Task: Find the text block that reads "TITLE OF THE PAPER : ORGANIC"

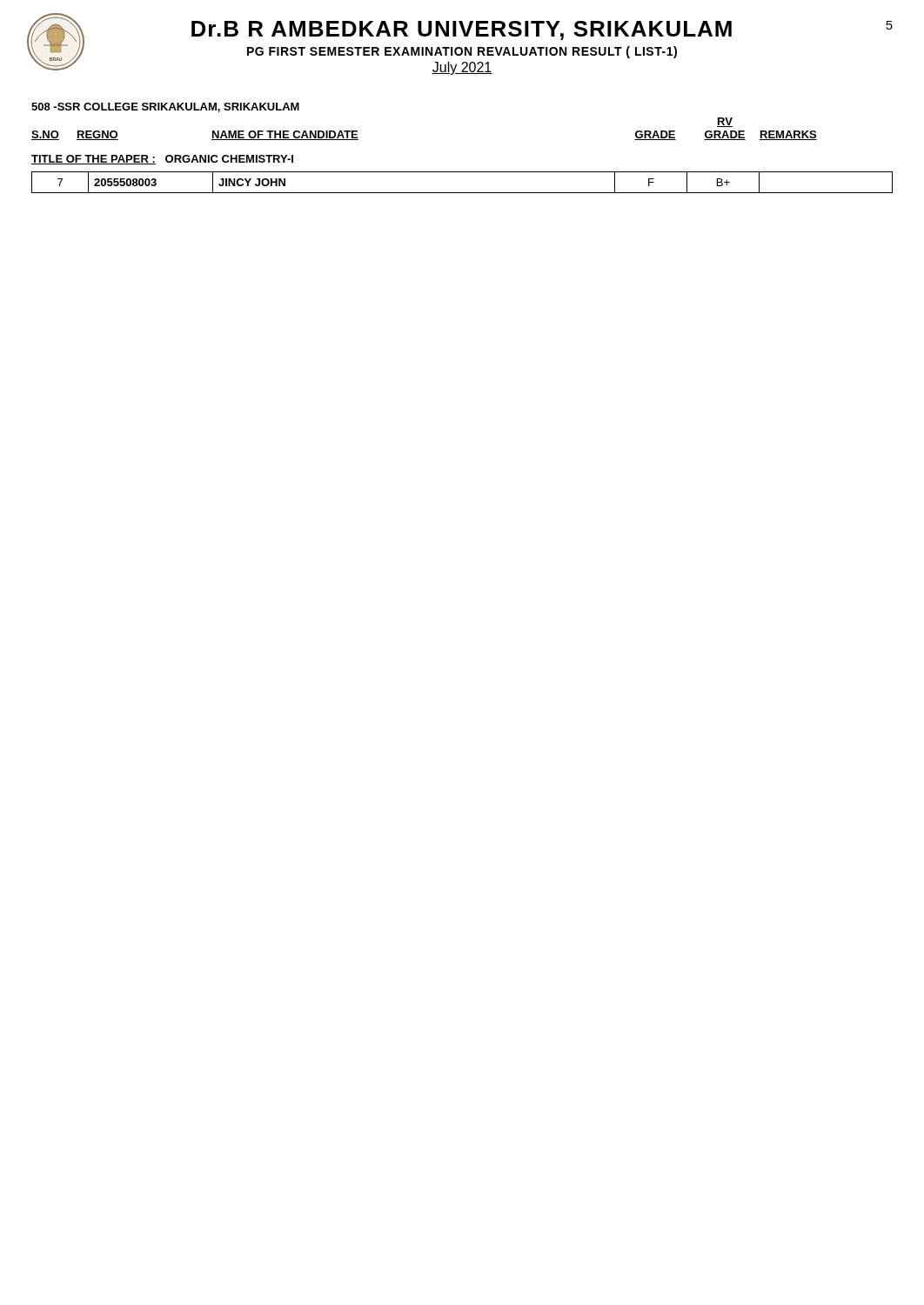Action: coord(163,159)
